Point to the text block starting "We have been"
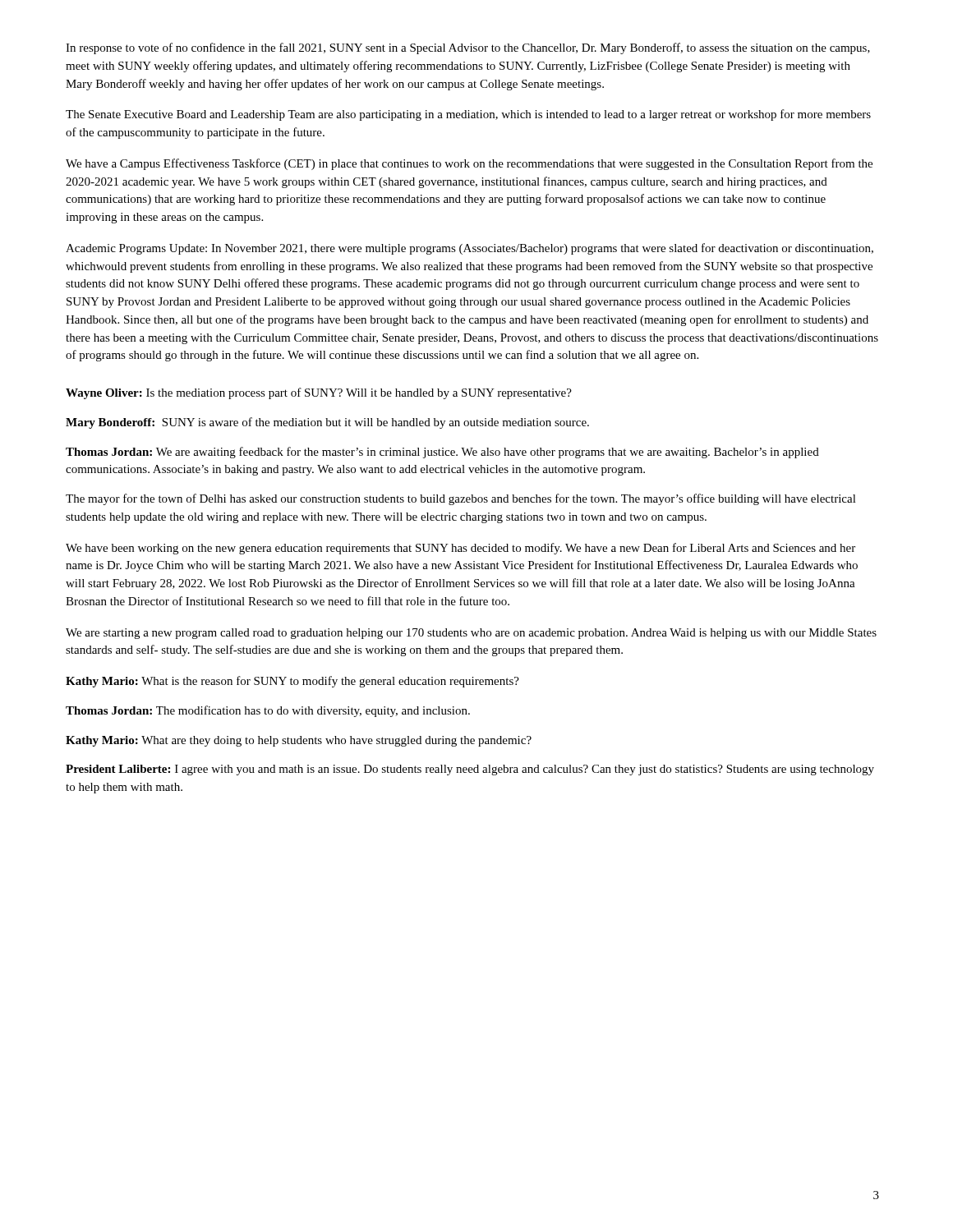Screen dimensions: 1232x953 click(462, 574)
